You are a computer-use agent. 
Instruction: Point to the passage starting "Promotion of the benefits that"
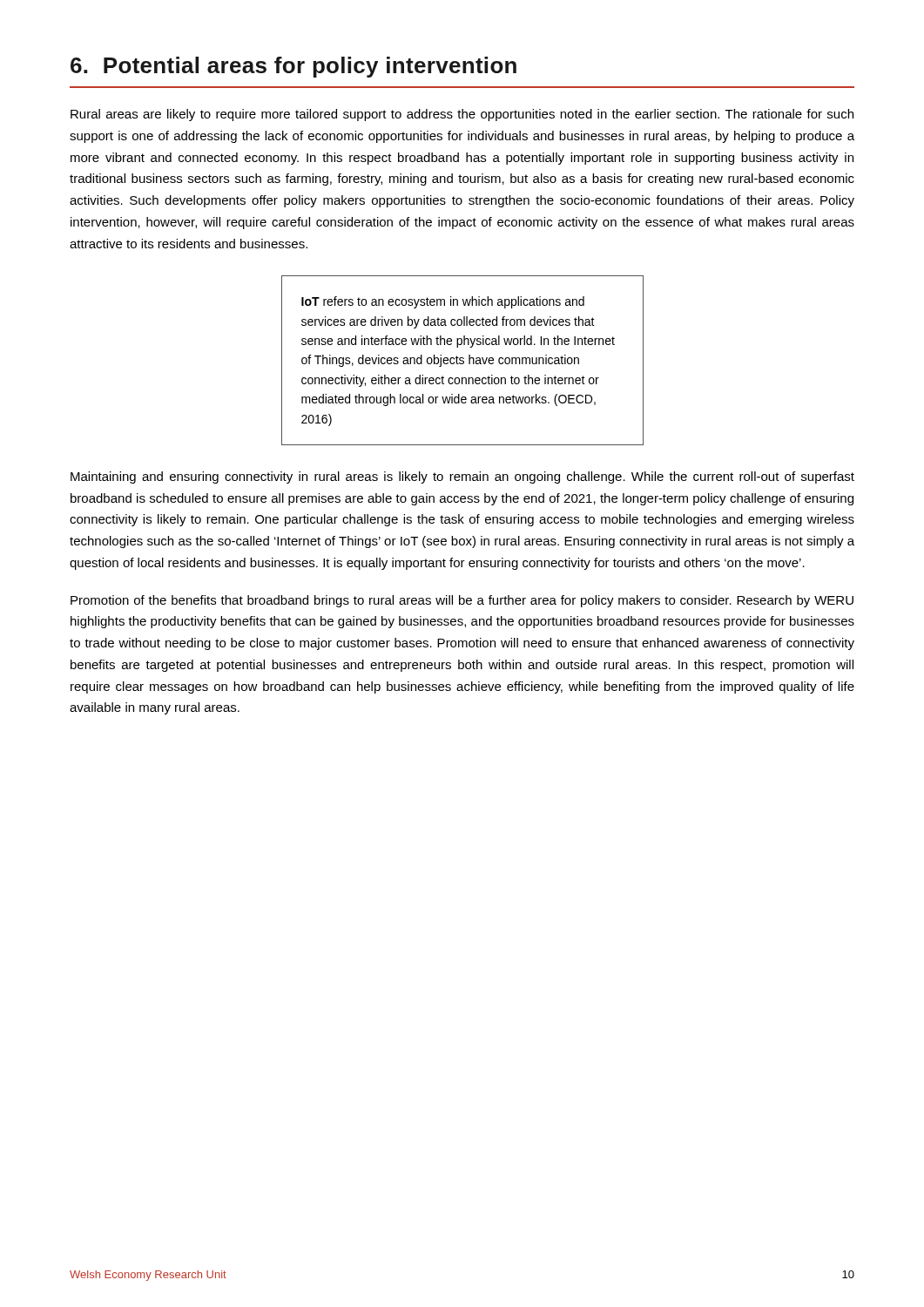pos(462,654)
